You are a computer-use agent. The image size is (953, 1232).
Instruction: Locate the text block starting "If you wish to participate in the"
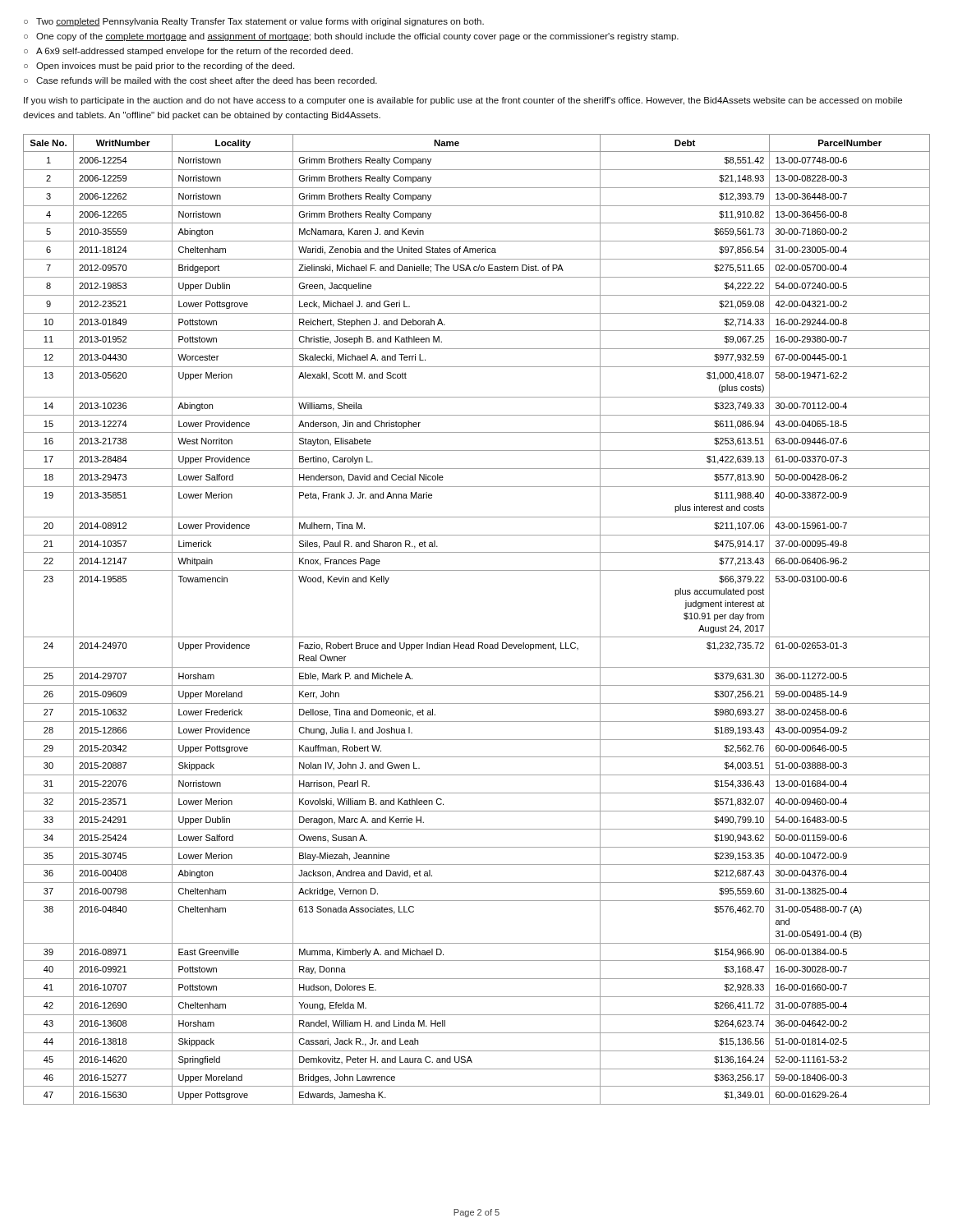click(463, 108)
